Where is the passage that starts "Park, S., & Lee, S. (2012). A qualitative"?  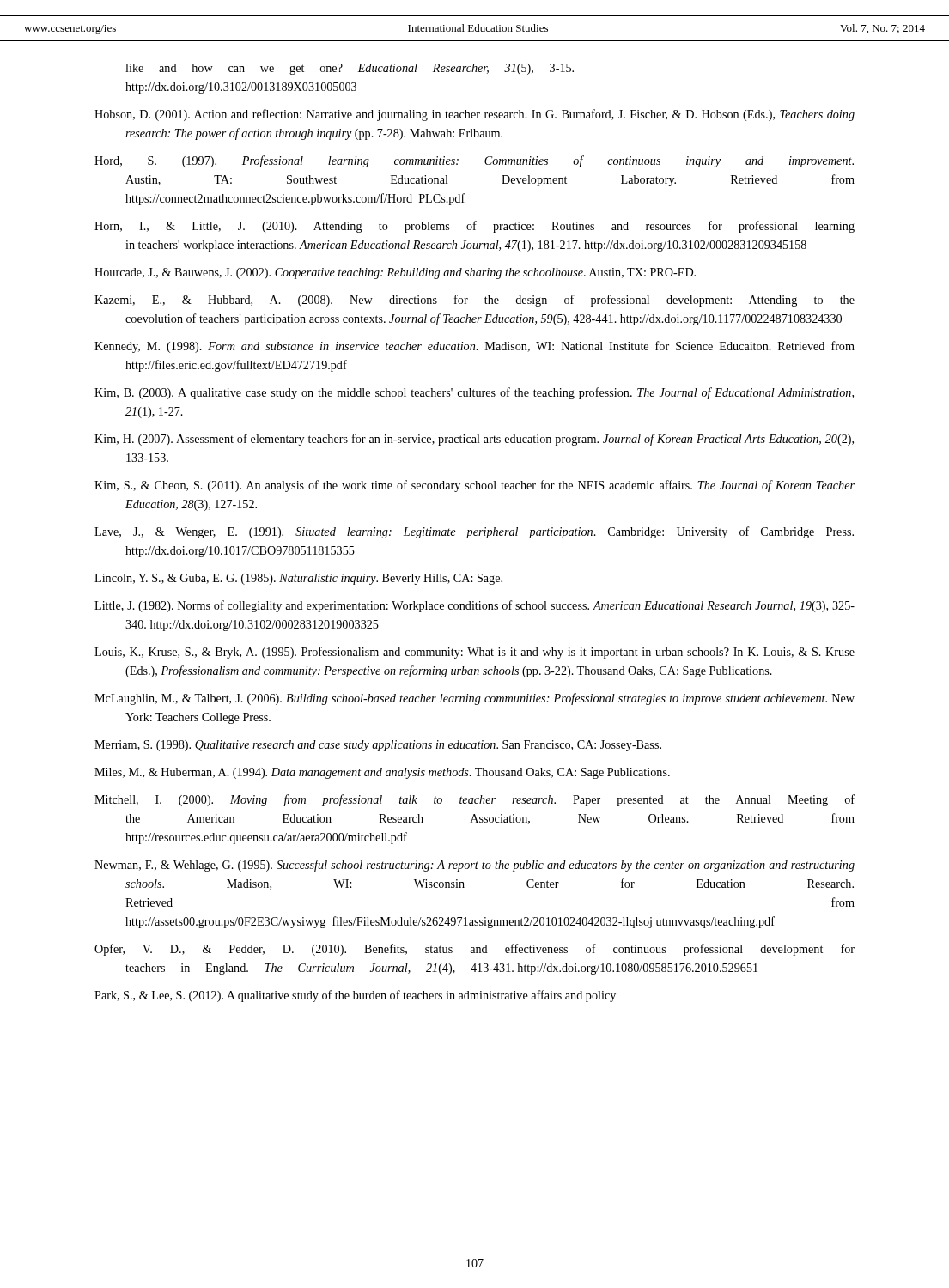point(355,995)
